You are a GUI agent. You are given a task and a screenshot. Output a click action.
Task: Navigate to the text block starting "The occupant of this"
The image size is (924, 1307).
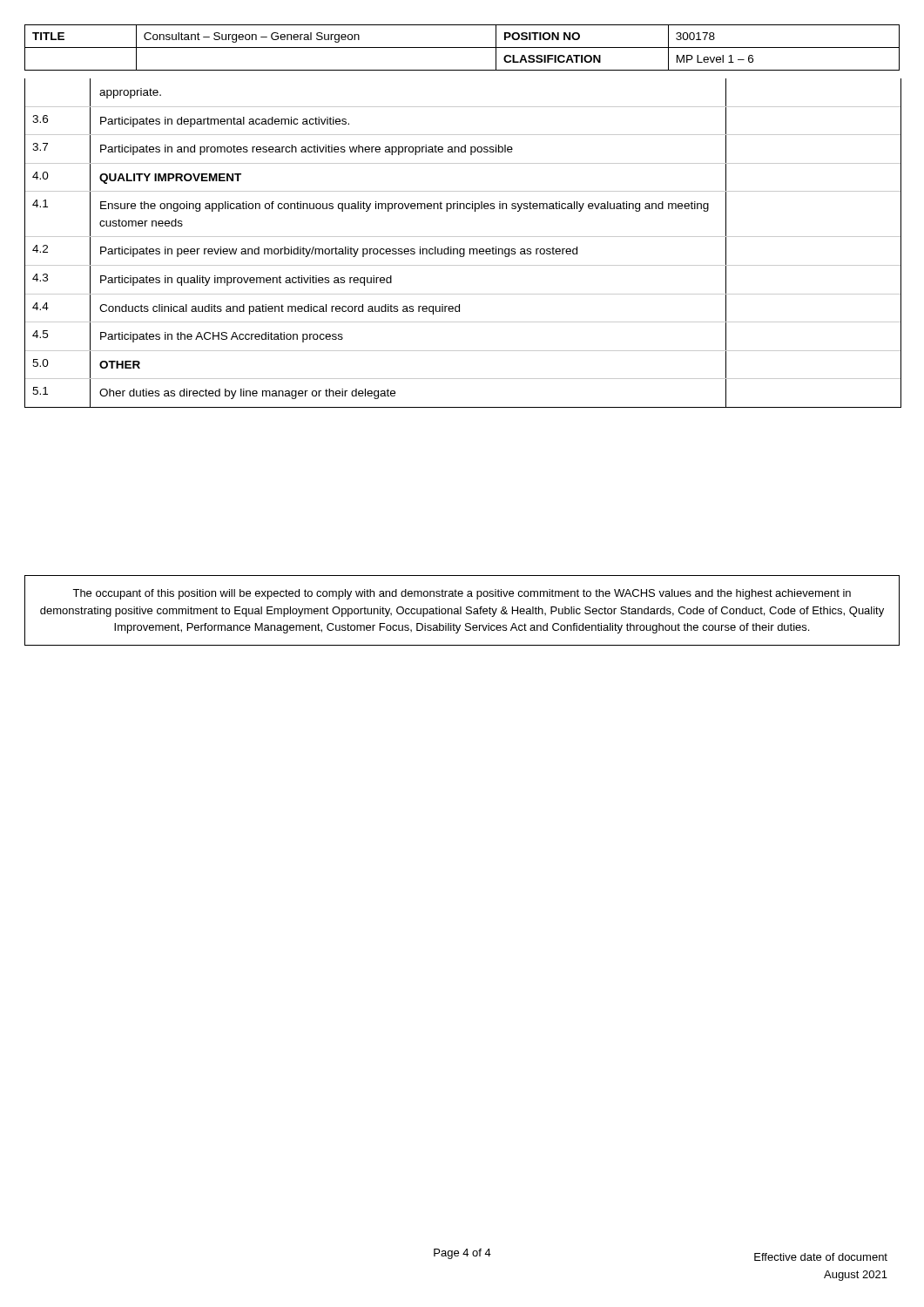pos(462,610)
